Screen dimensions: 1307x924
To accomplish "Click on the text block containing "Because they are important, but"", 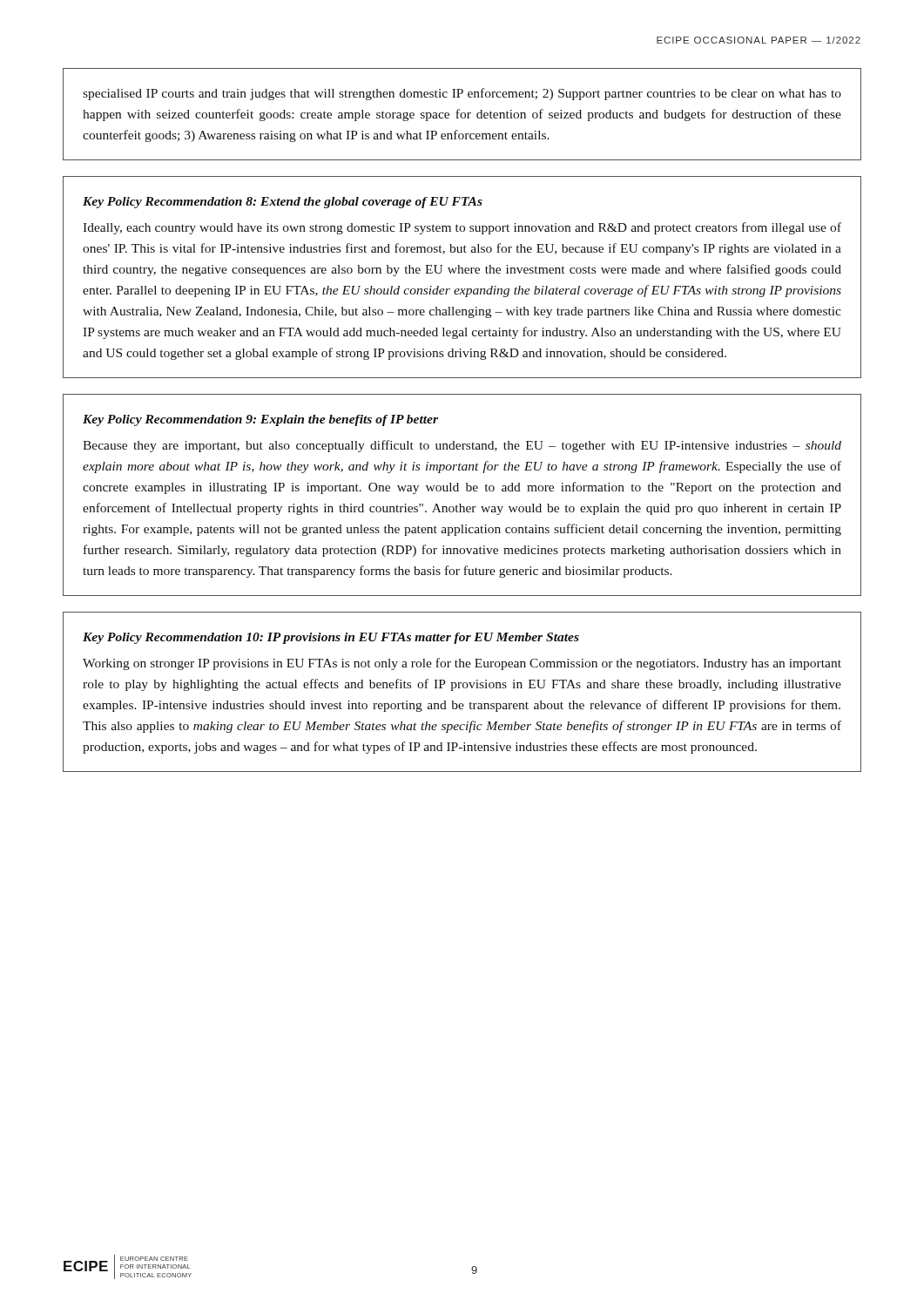I will click(462, 508).
